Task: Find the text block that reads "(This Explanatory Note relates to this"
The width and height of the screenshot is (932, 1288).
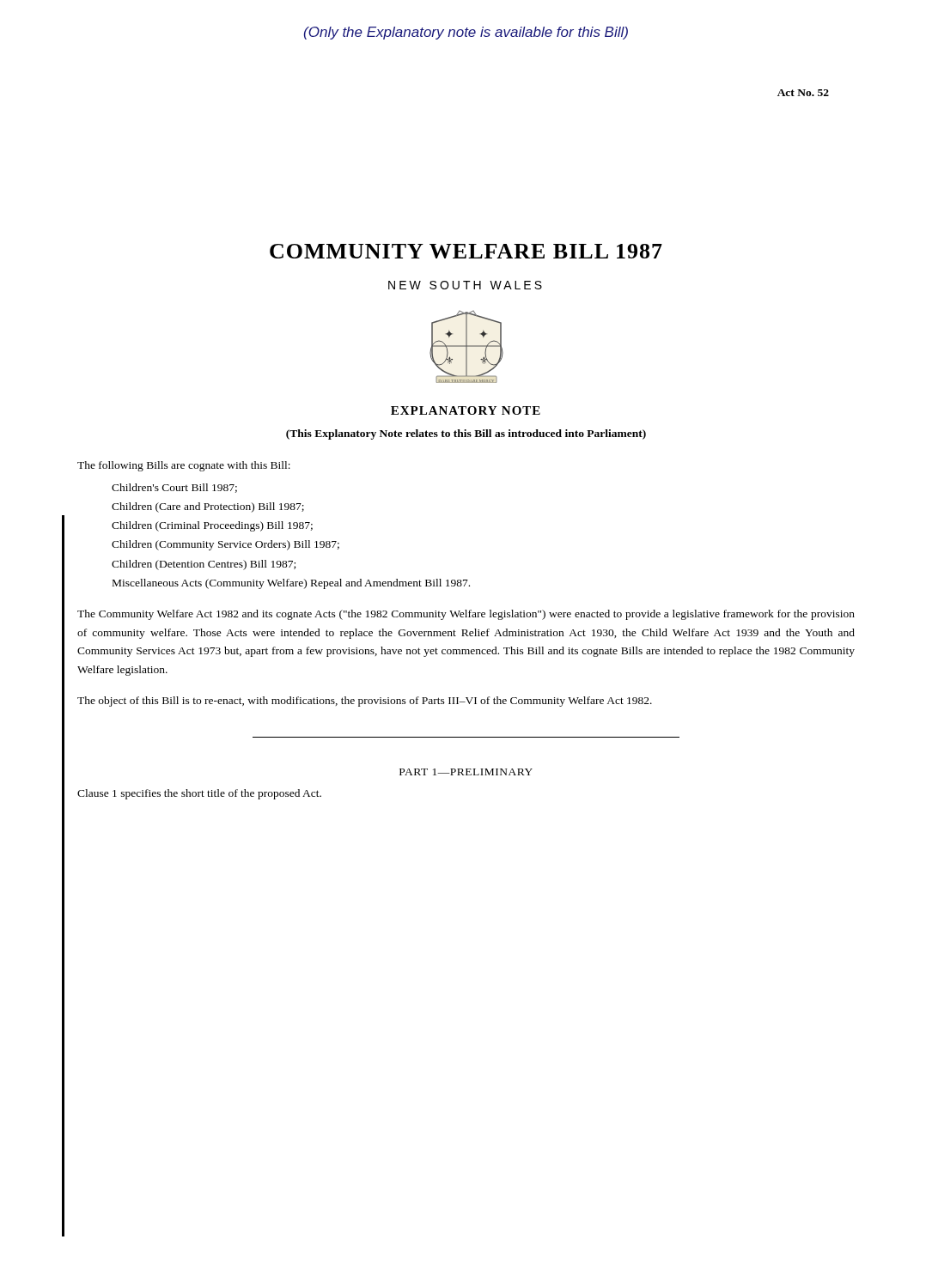Action: pos(466,433)
